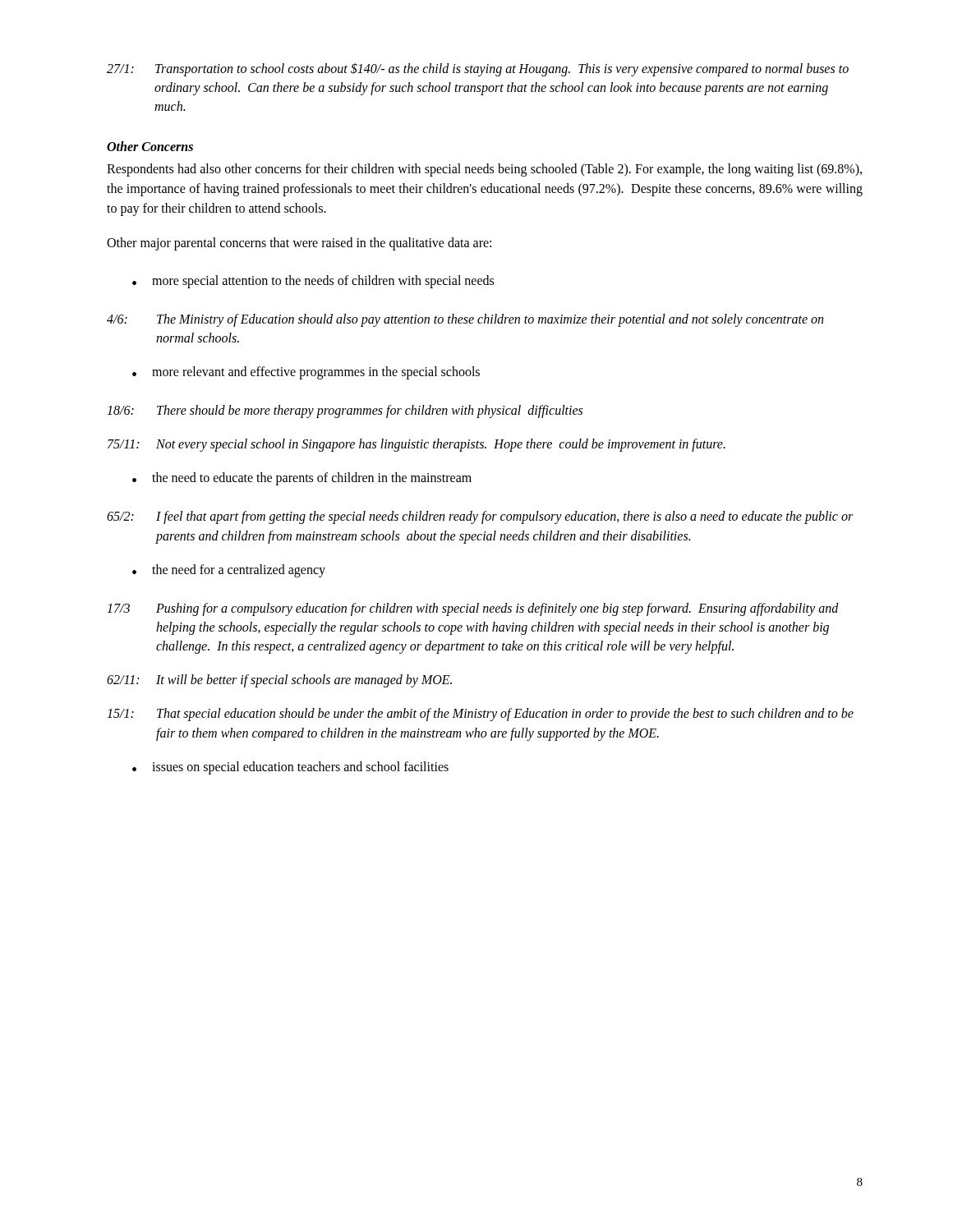Click the passage that begins "Other major parental concerns that were raised in"
Screen dimensions: 1232x953
click(x=300, y=242)
